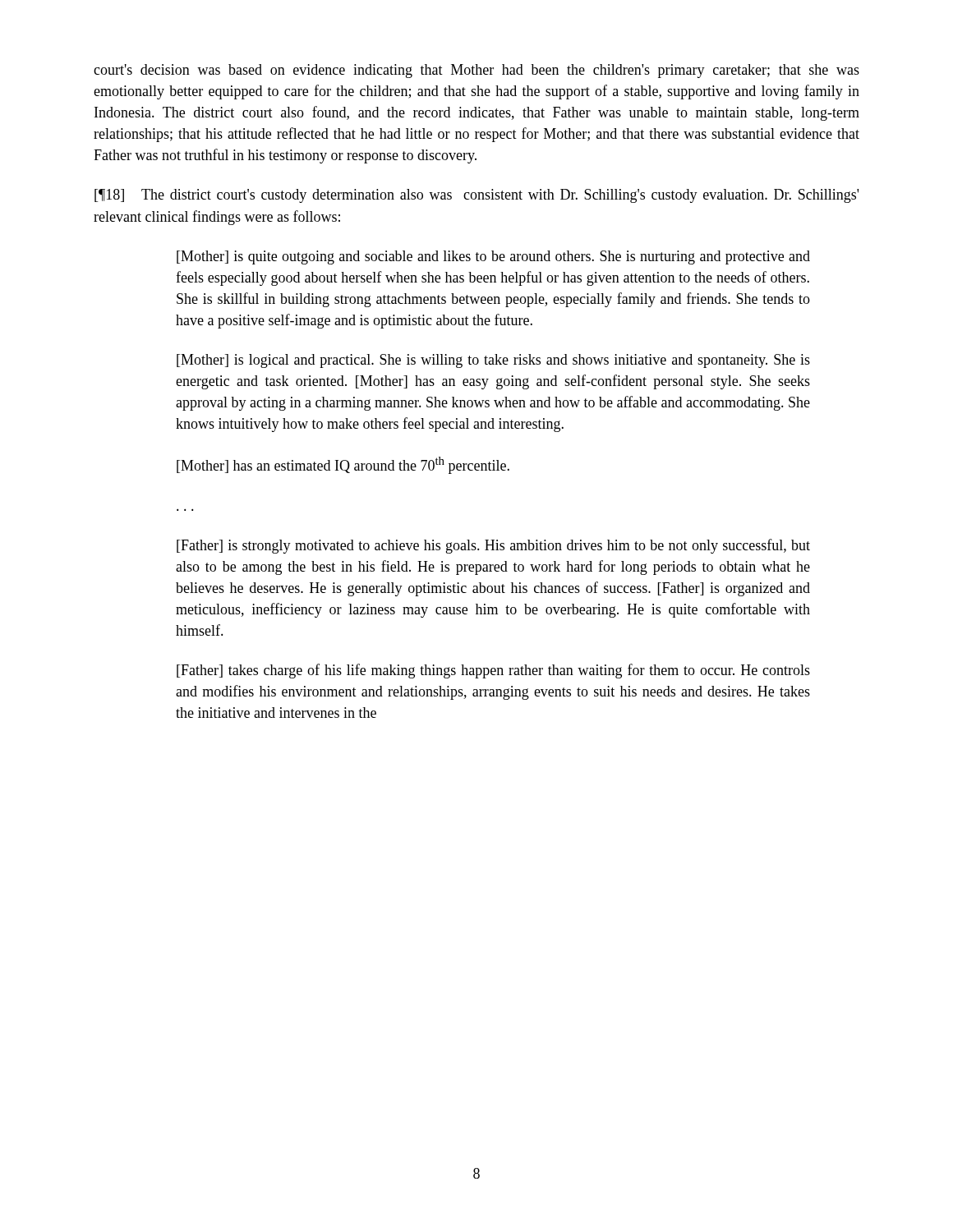This screenshot has height=1232, width=953.
Task: Find the region starting "[Mother] is quite outgoing and"
Action: (493, 288)
